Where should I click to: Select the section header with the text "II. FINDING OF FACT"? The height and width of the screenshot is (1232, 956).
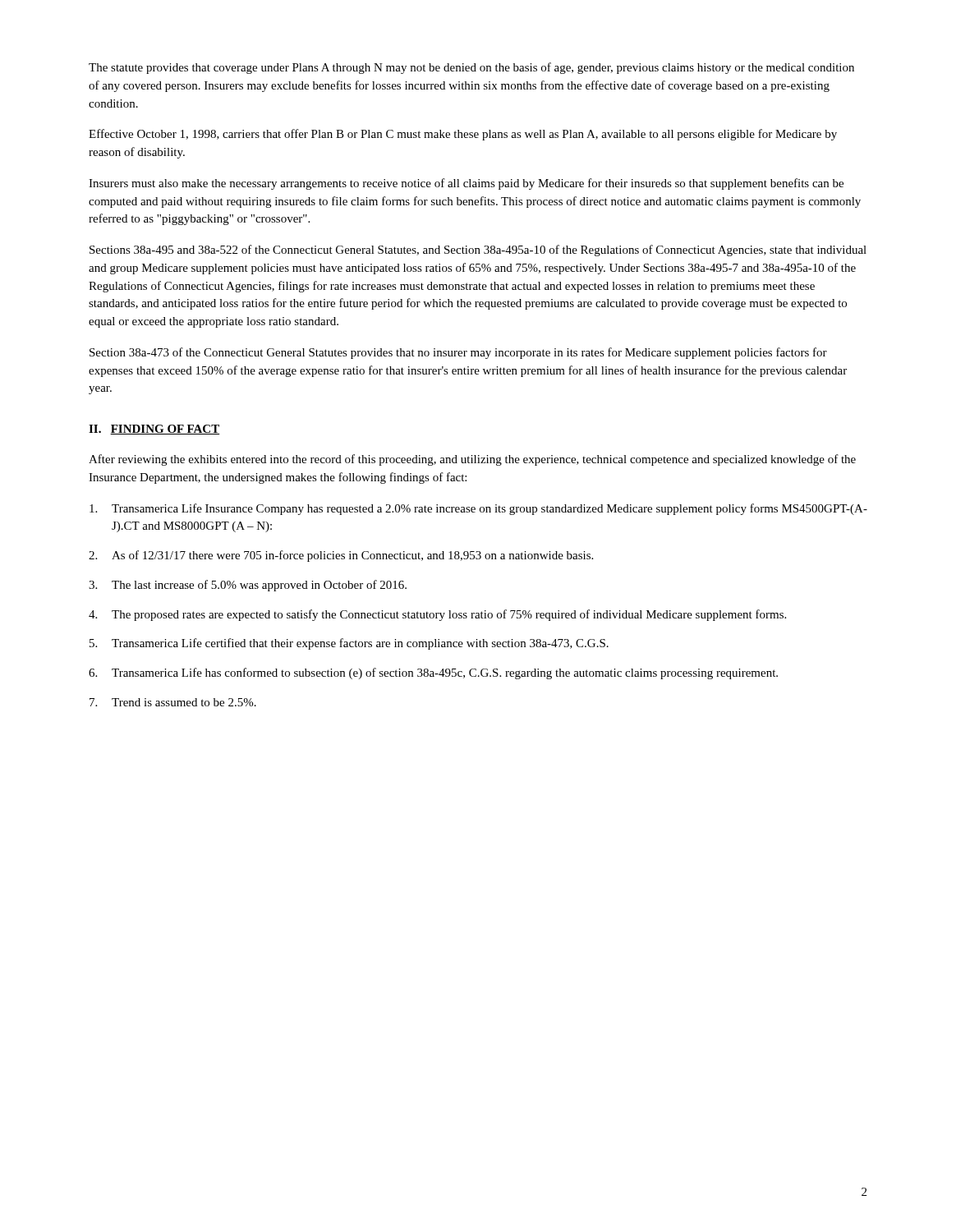click(154, 430)
